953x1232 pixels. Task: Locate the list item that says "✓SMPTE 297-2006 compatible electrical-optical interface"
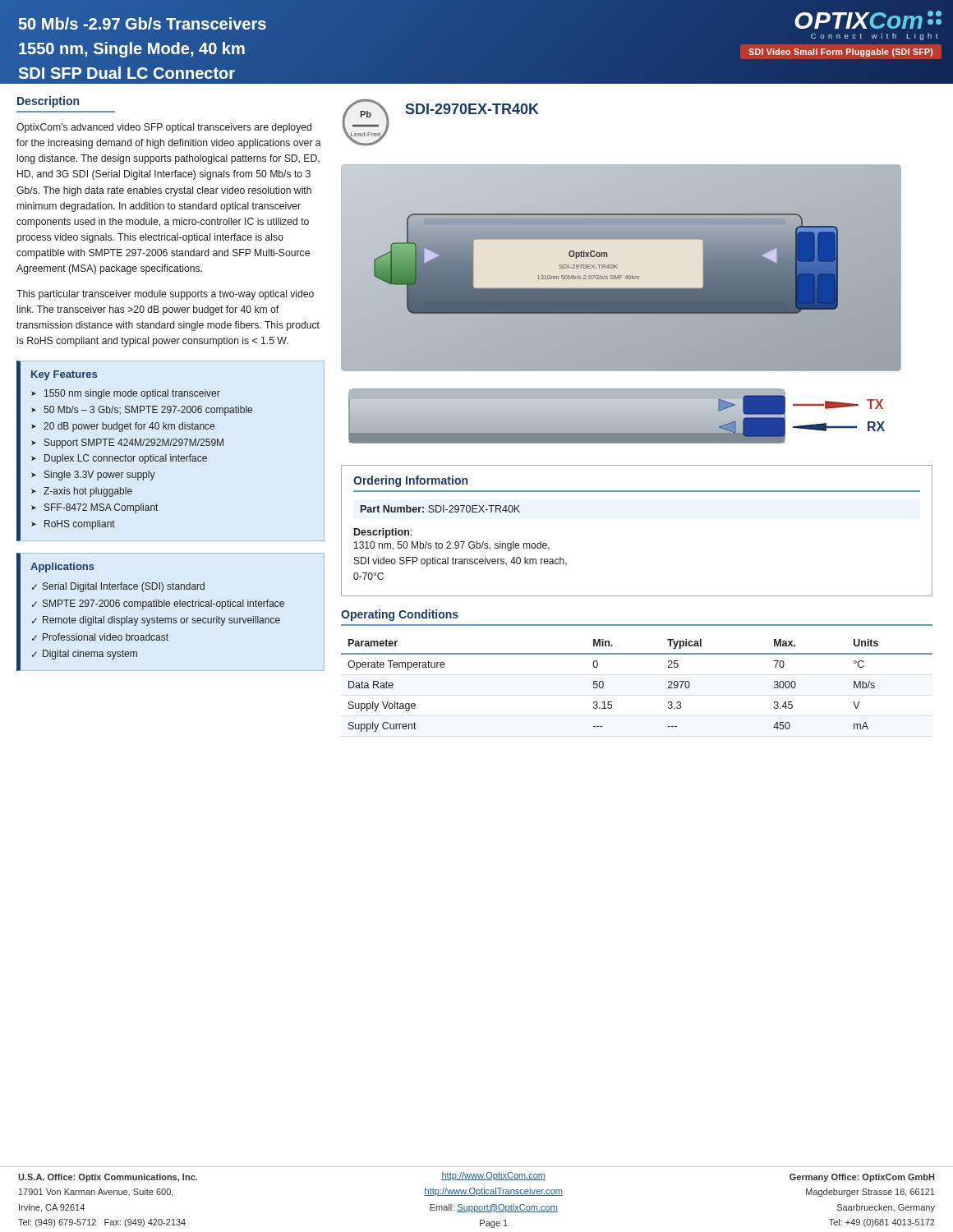[x=158, y=604]
